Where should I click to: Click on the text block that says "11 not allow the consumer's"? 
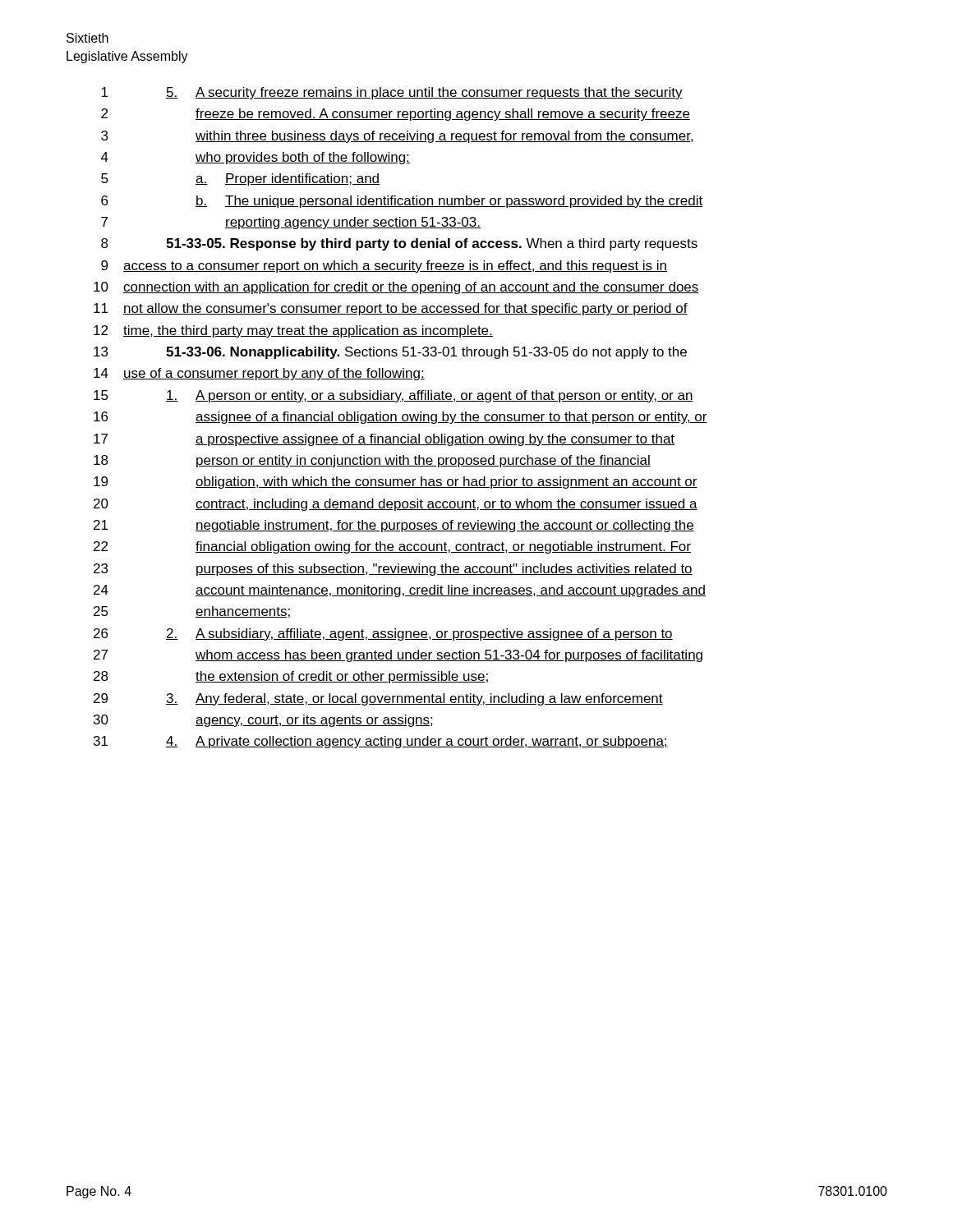click(x=476, y=309)
